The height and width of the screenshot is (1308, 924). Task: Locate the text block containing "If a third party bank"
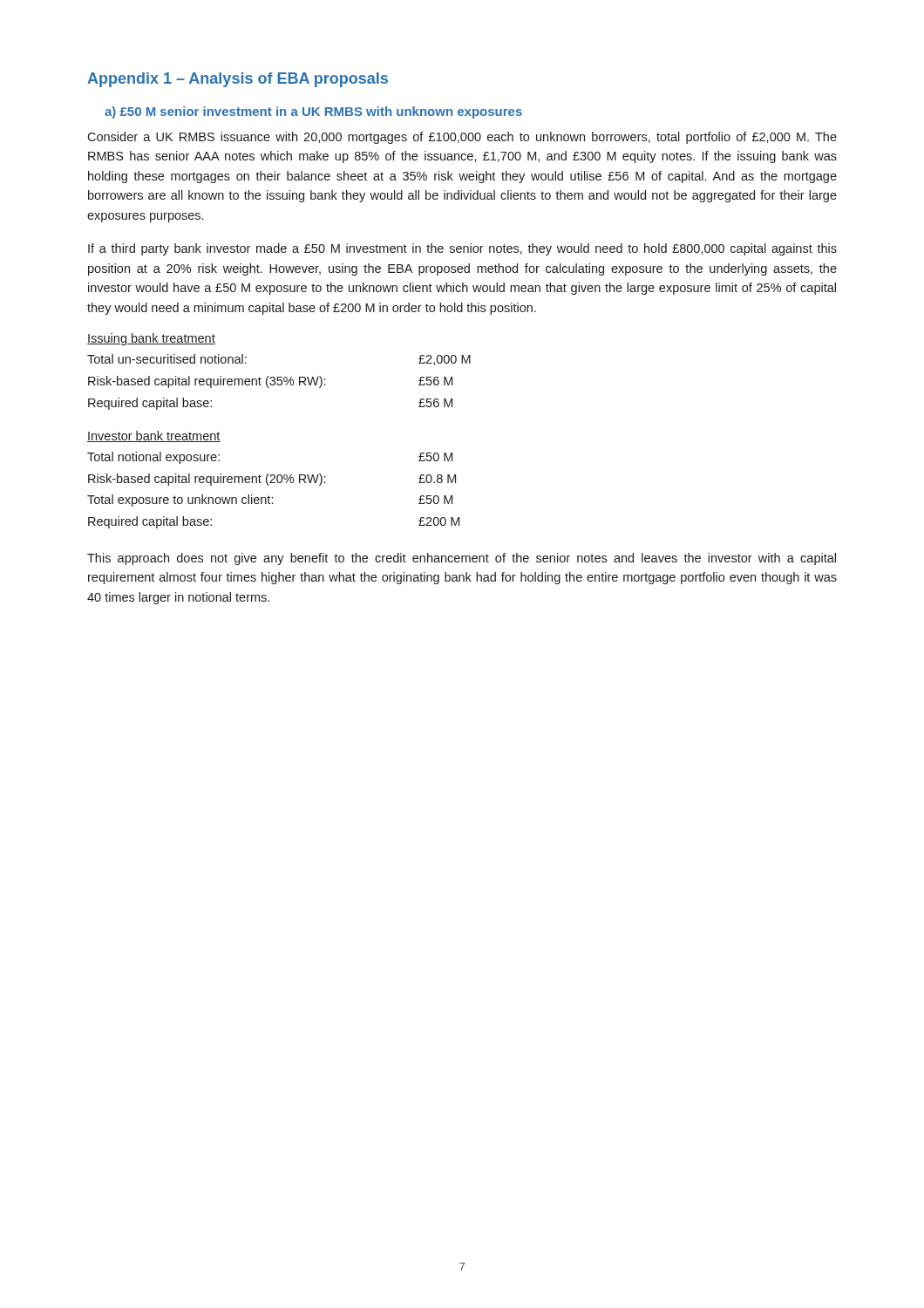pos(462,278)
